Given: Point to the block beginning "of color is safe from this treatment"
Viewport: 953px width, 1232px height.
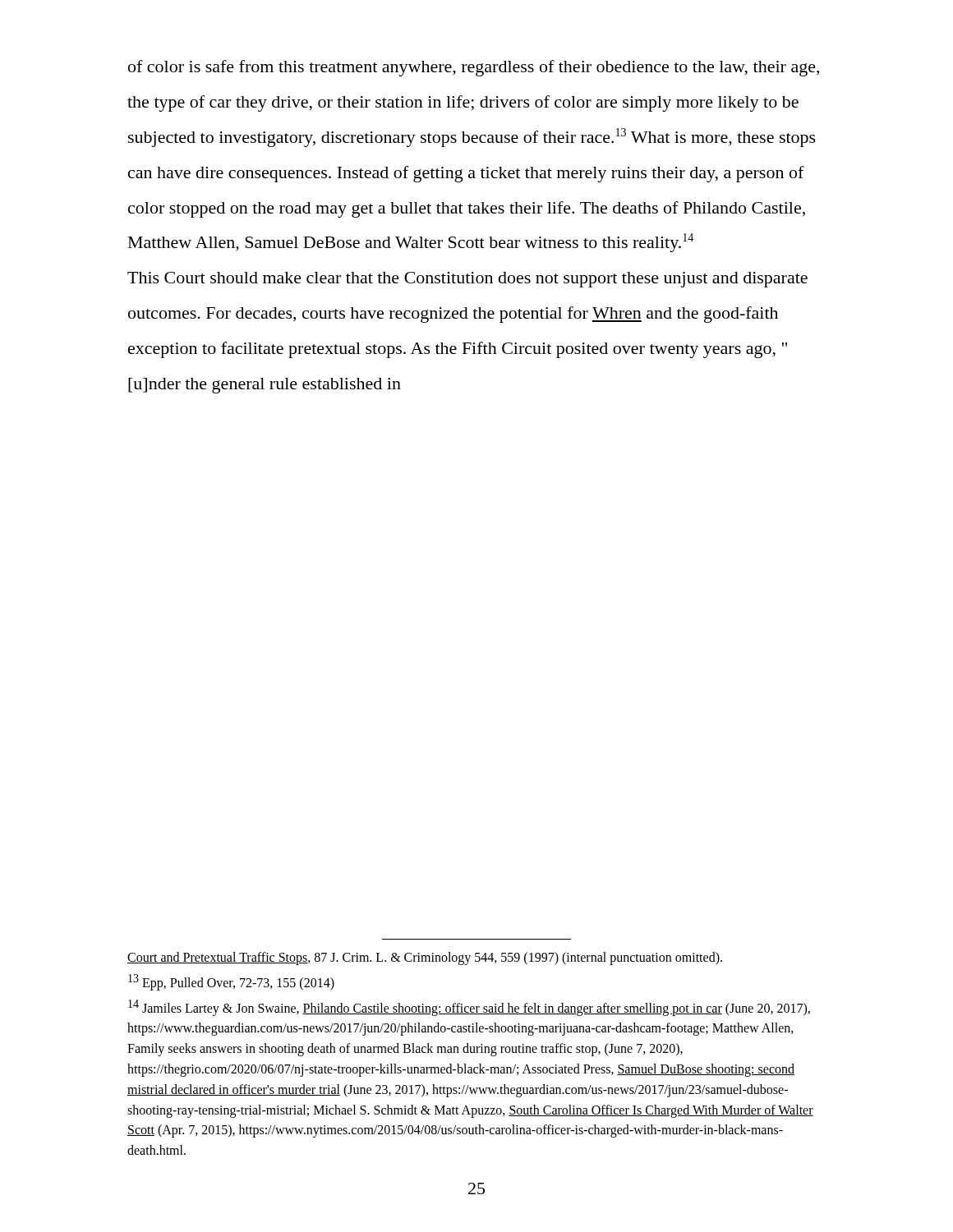Looking at the screenshot, I should click(474, 68).
